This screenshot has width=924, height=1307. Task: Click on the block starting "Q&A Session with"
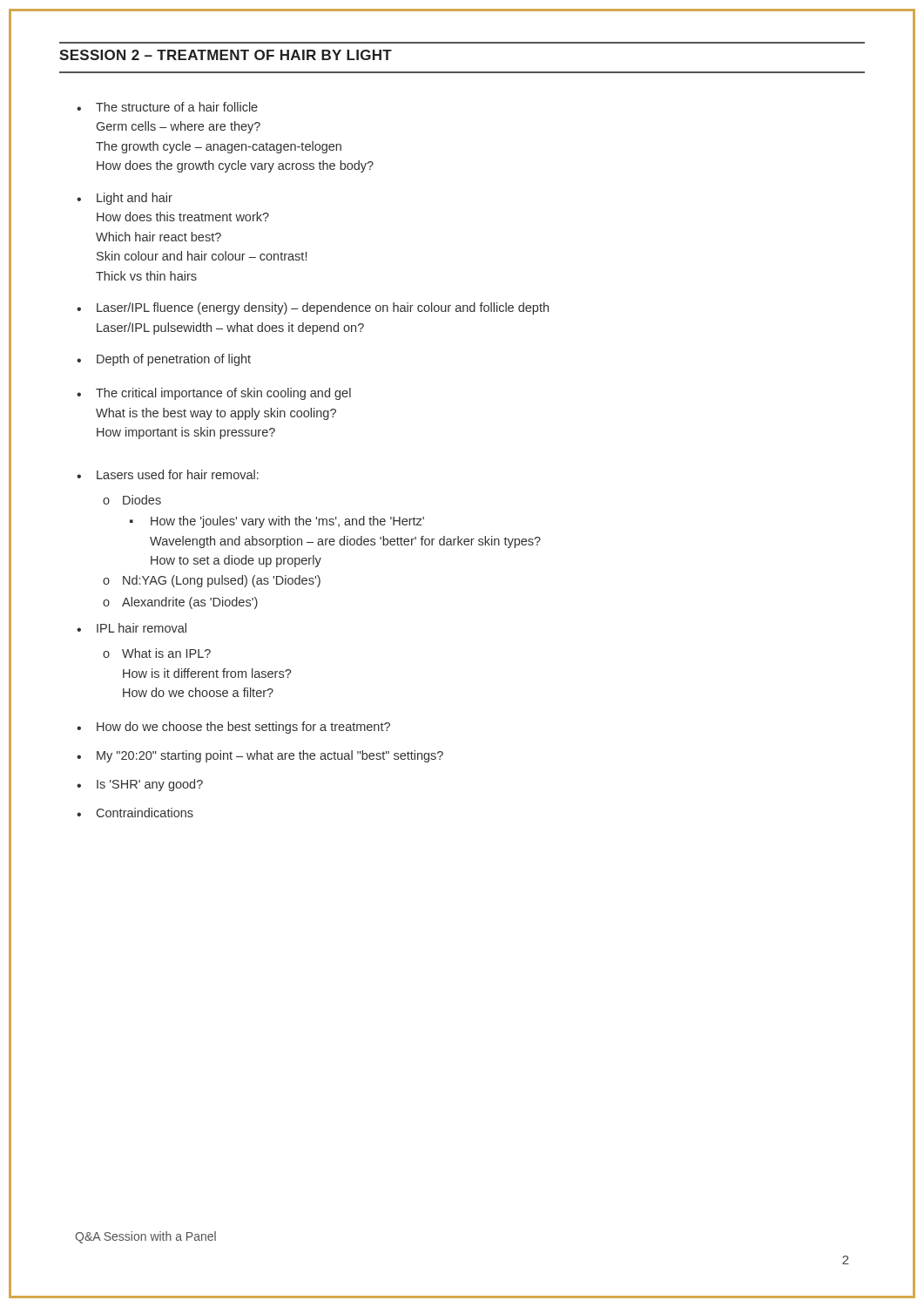146,1236
